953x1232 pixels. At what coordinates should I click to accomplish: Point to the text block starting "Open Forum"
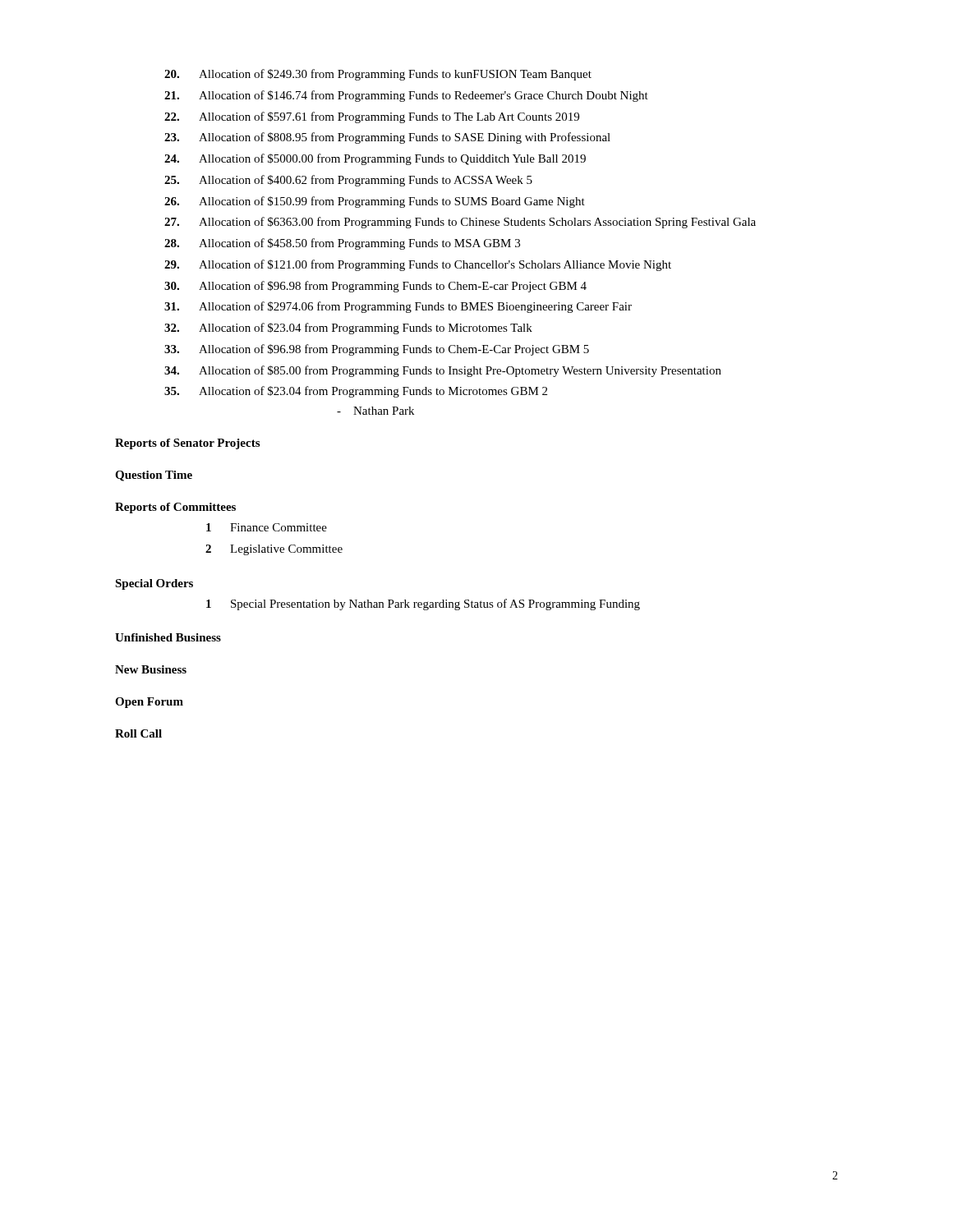pyautogui.click(x=149, y=702)
